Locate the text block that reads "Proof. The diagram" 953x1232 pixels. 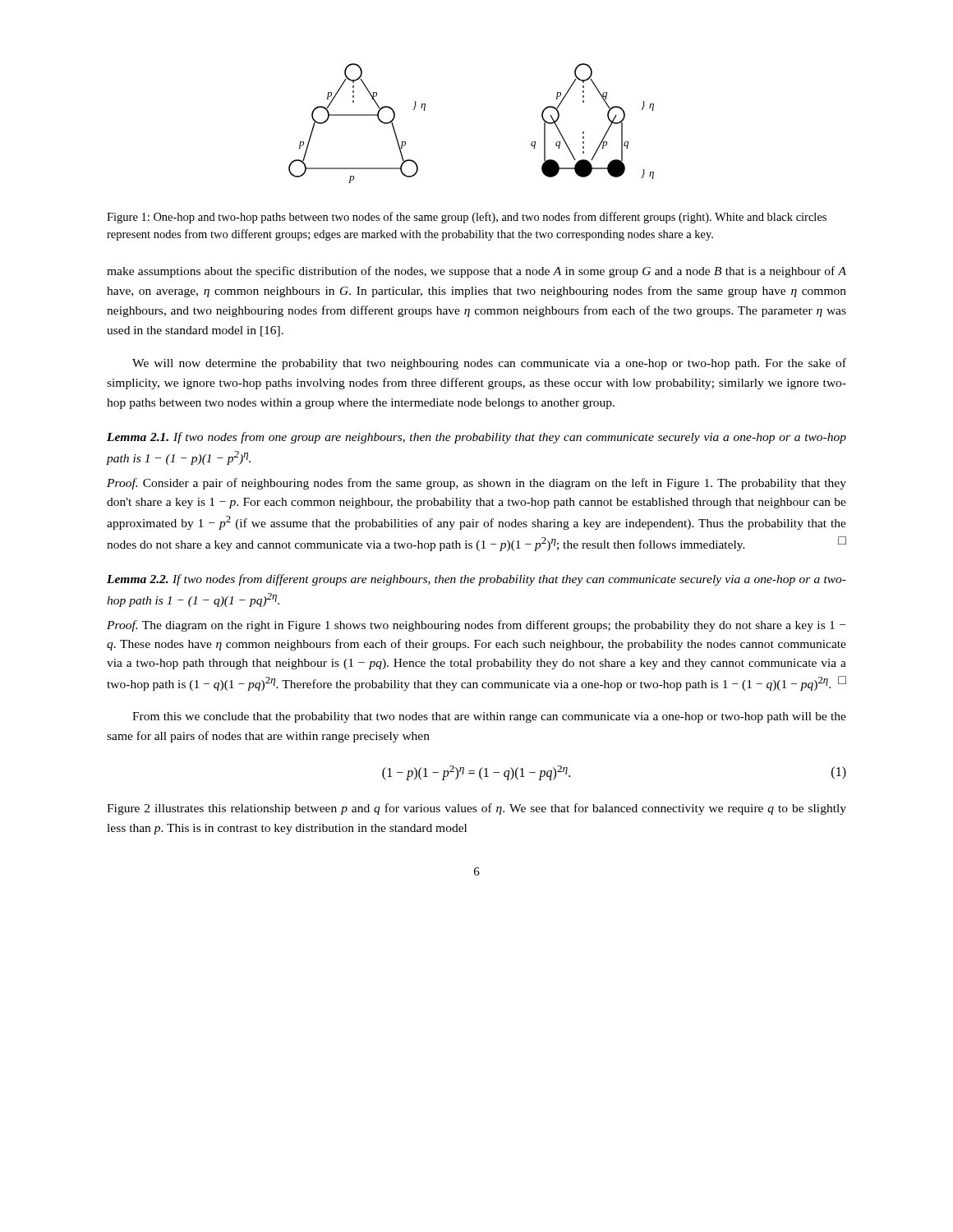(476, 654)
